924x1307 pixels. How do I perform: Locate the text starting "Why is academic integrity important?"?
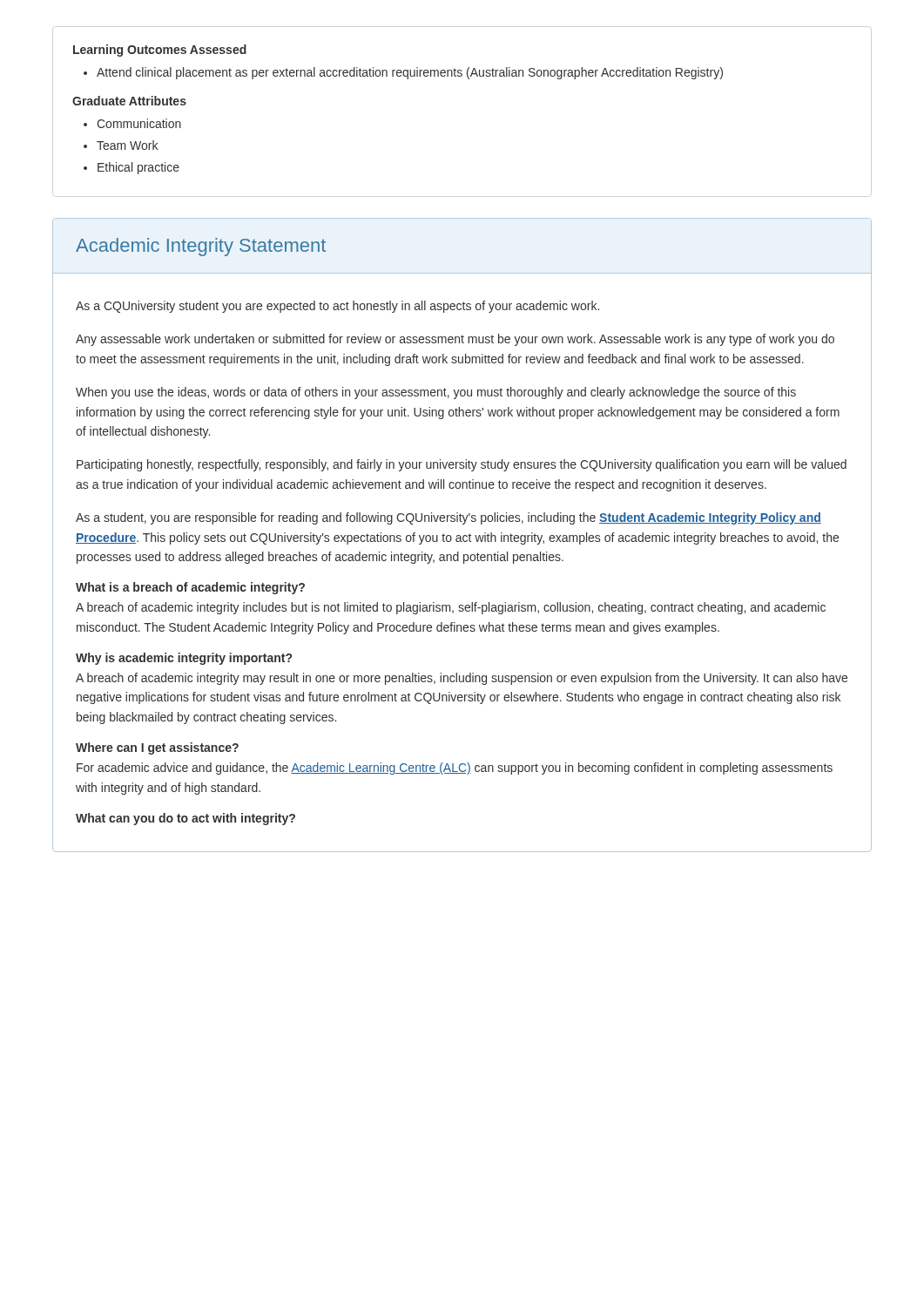point(184,658)
